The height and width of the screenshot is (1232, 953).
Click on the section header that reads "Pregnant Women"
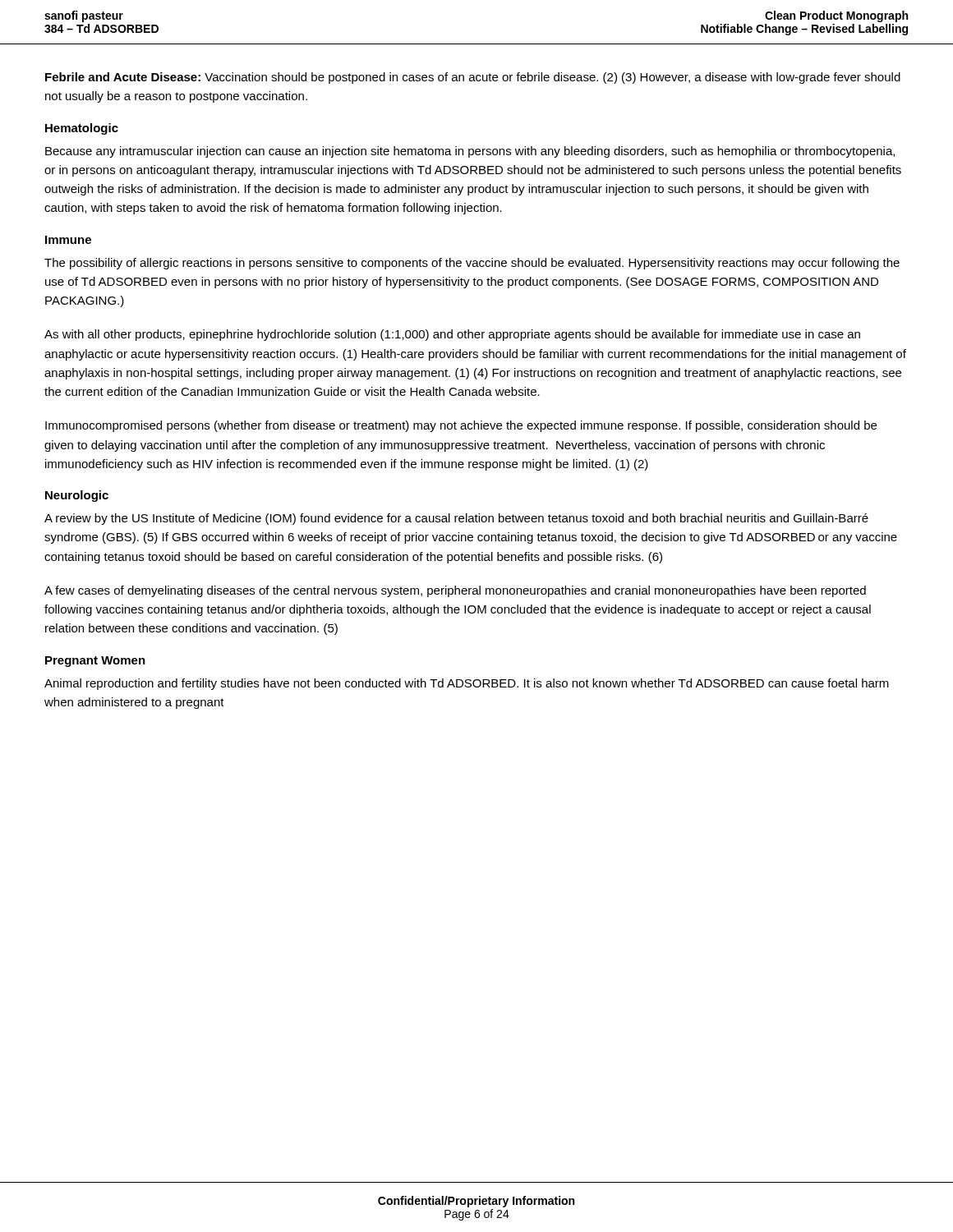click(x=95, y=660)
